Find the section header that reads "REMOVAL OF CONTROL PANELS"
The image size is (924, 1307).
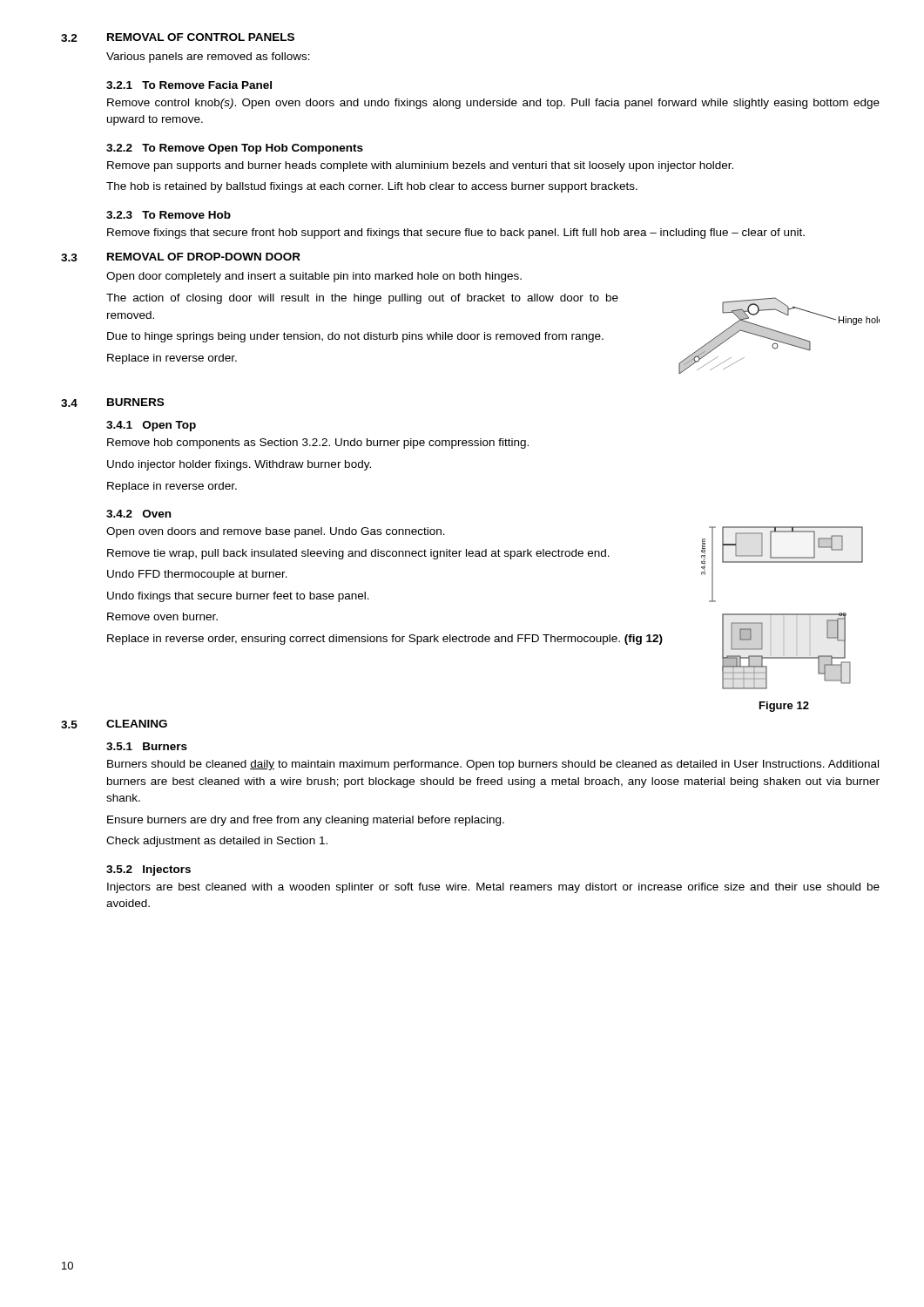point(201,37)
